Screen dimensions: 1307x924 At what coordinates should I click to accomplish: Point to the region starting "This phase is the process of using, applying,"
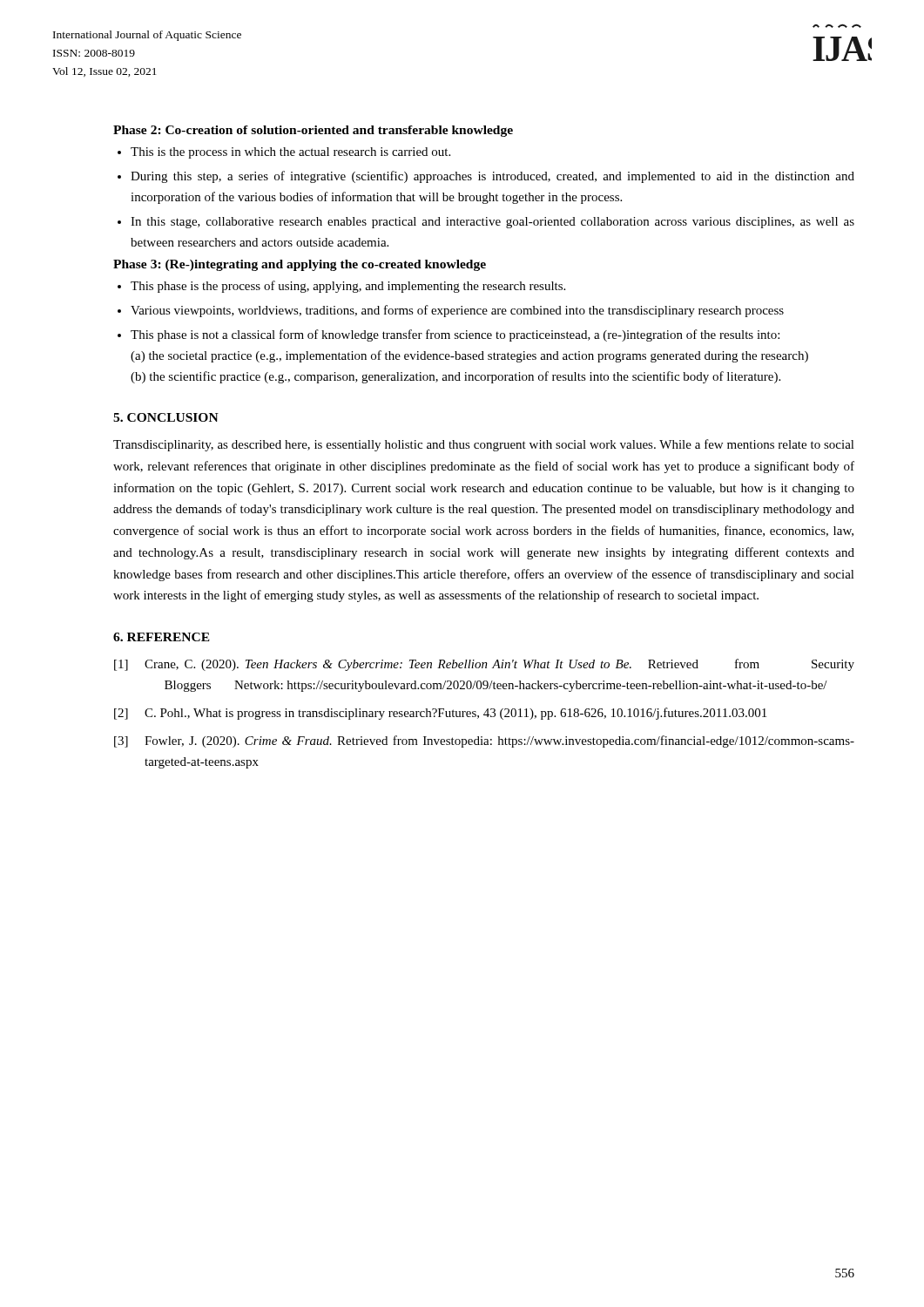(348, 286)
